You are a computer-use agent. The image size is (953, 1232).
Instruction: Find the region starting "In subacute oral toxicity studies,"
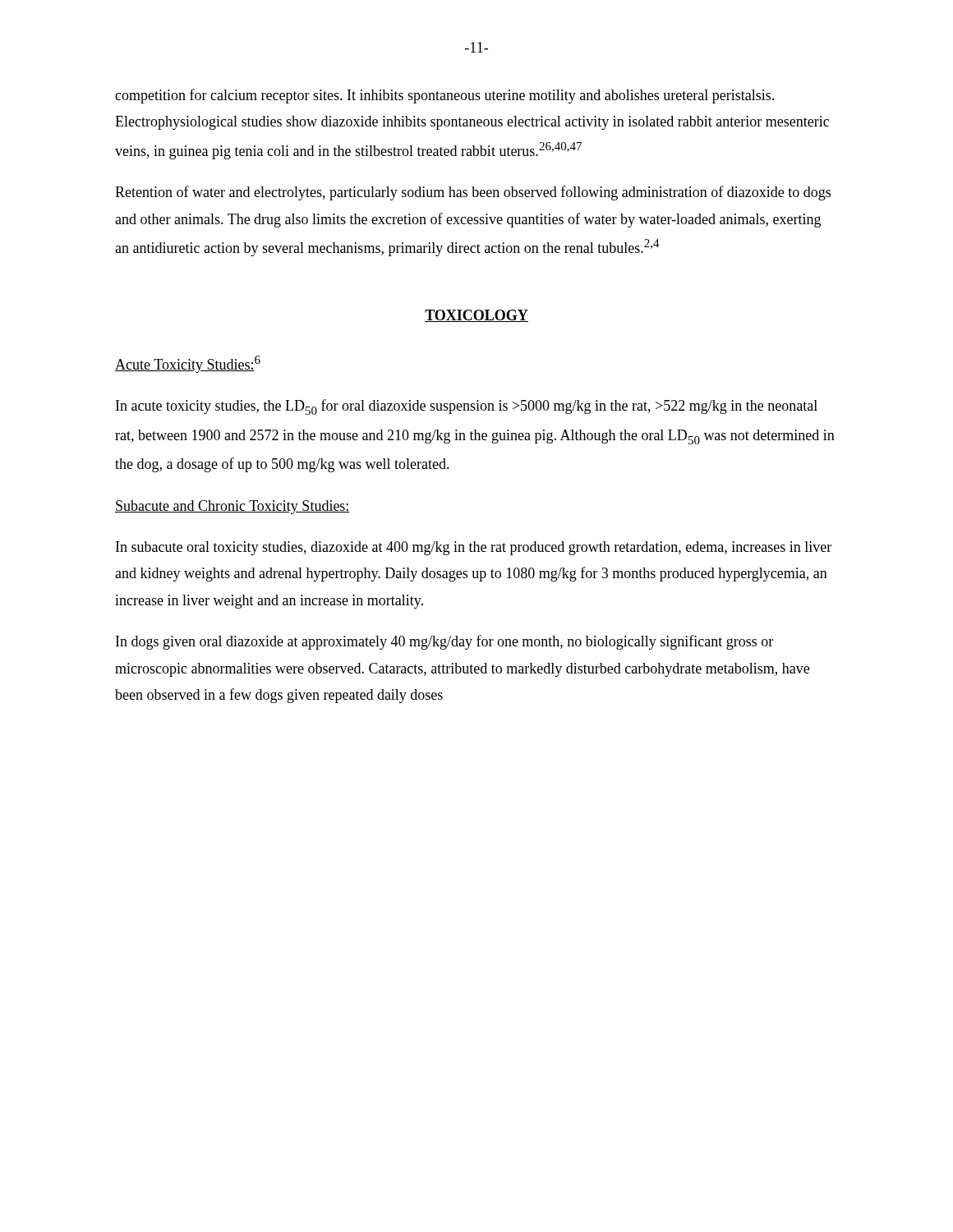tap(476, 574)
